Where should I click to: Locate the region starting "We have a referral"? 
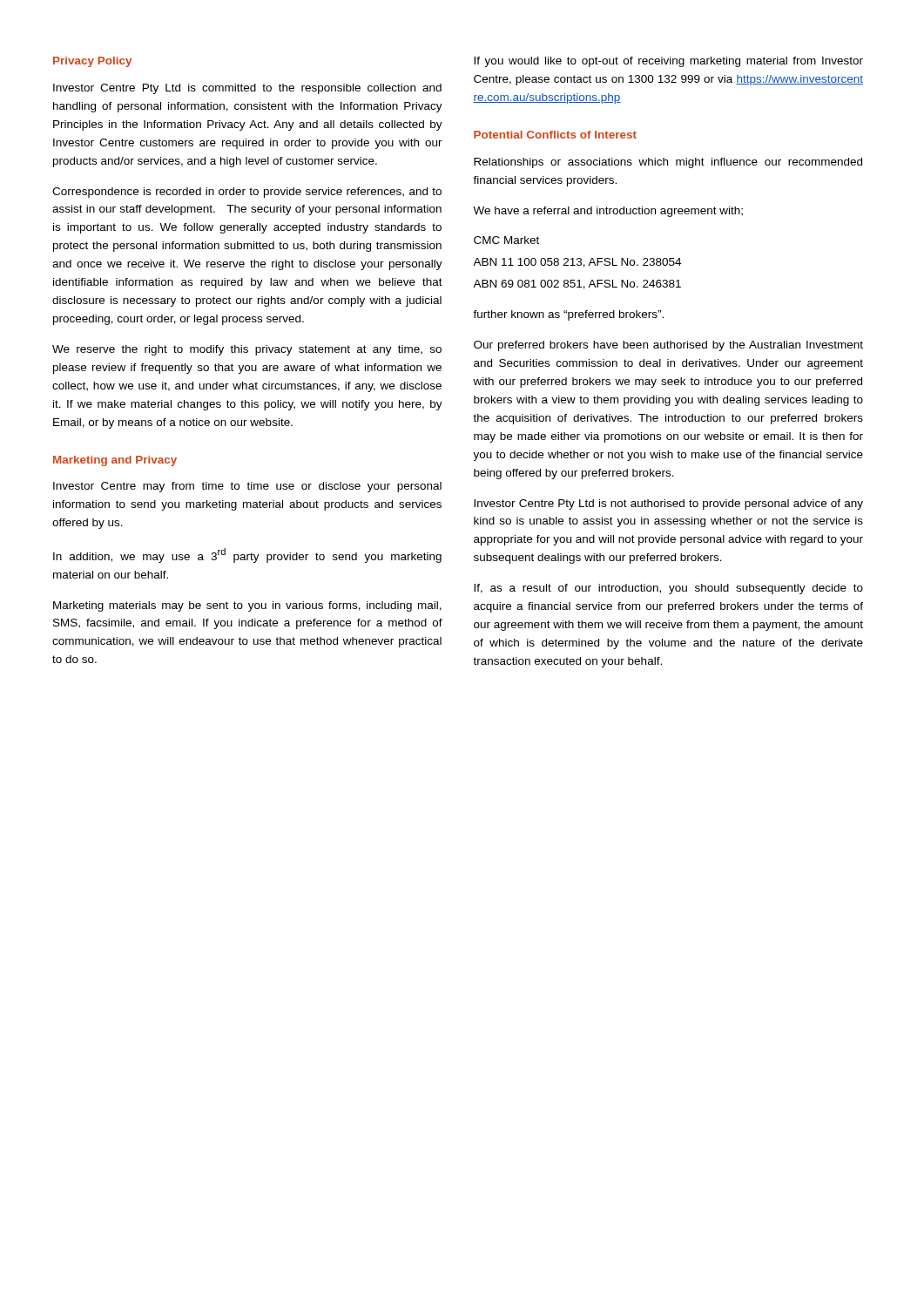tap(668, 211)
